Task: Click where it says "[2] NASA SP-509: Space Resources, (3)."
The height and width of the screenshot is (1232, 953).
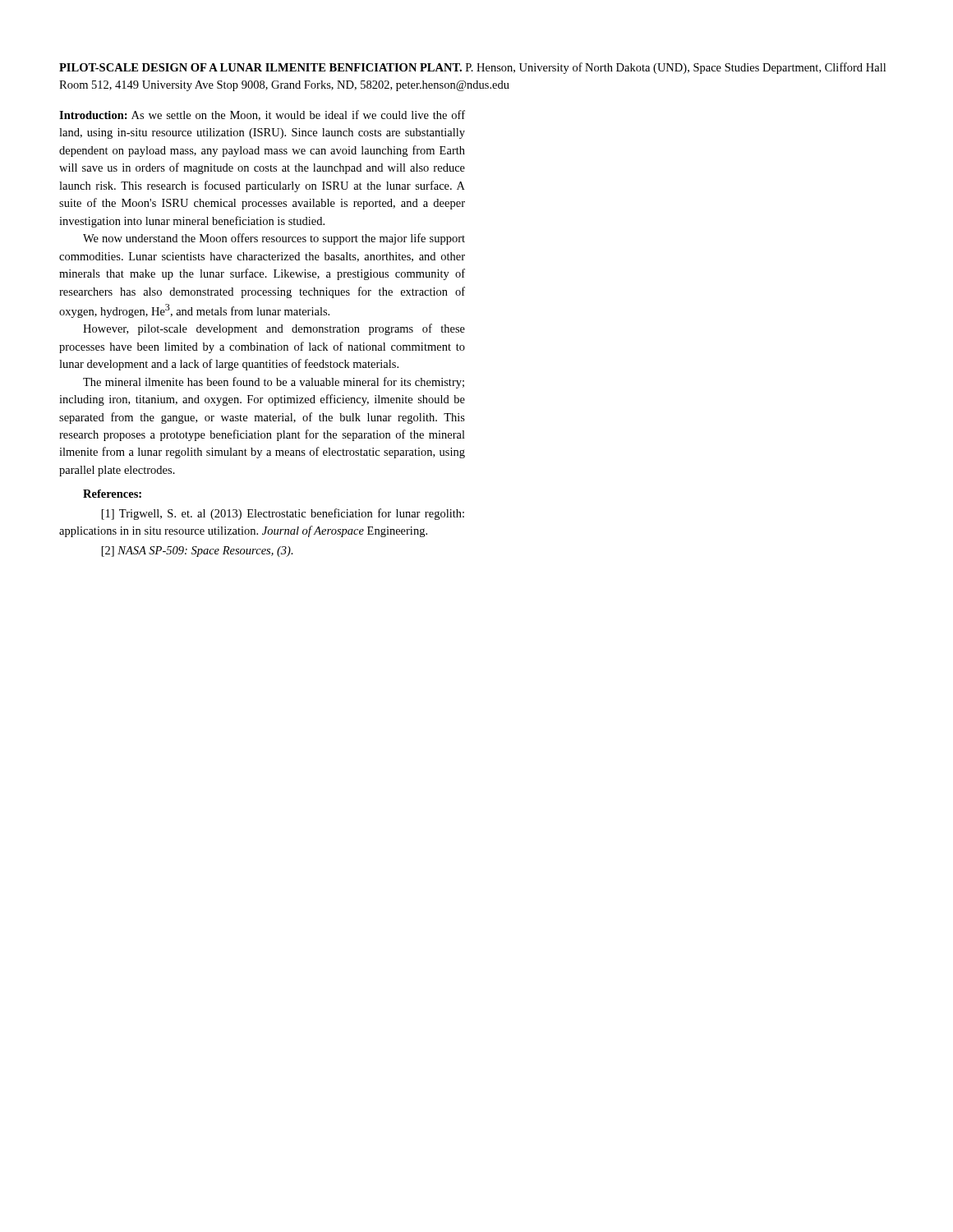Action: pyautogui.click(x=197, y=550)
